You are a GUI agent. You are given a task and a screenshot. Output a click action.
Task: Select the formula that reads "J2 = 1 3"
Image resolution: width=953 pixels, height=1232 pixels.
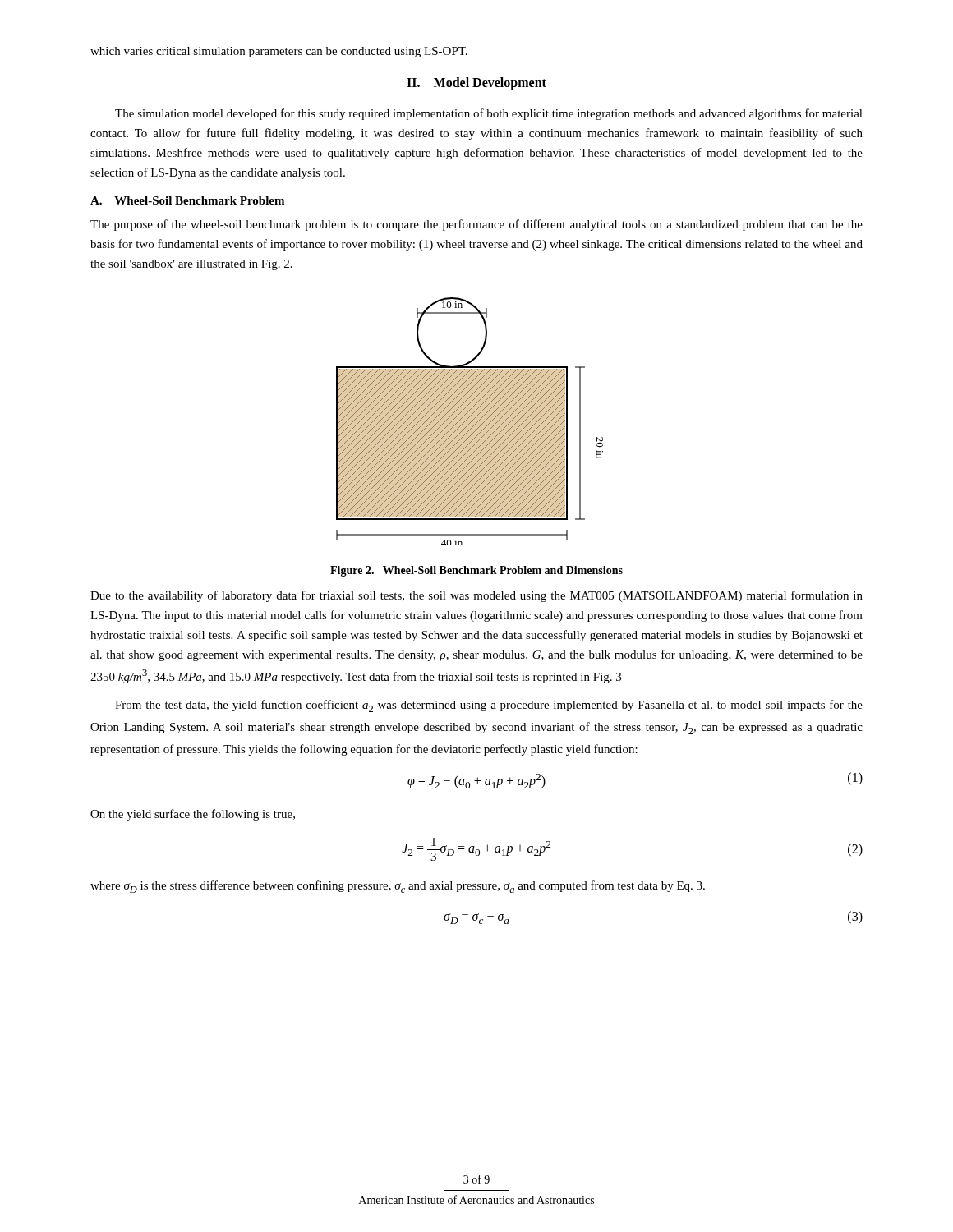[x=474, y=849]
